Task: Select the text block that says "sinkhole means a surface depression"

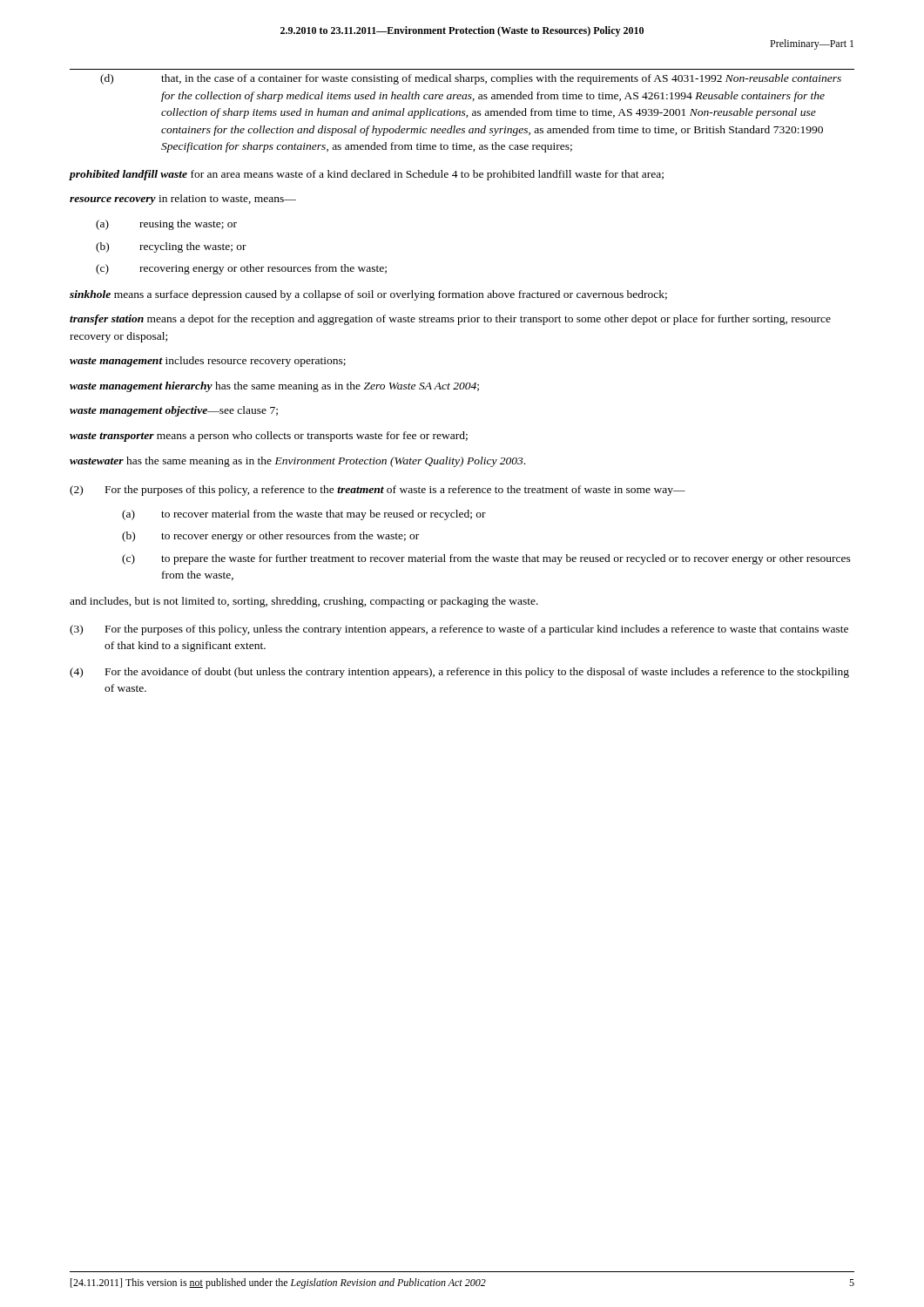Action: pyautogui.click(x=369, y=294)
